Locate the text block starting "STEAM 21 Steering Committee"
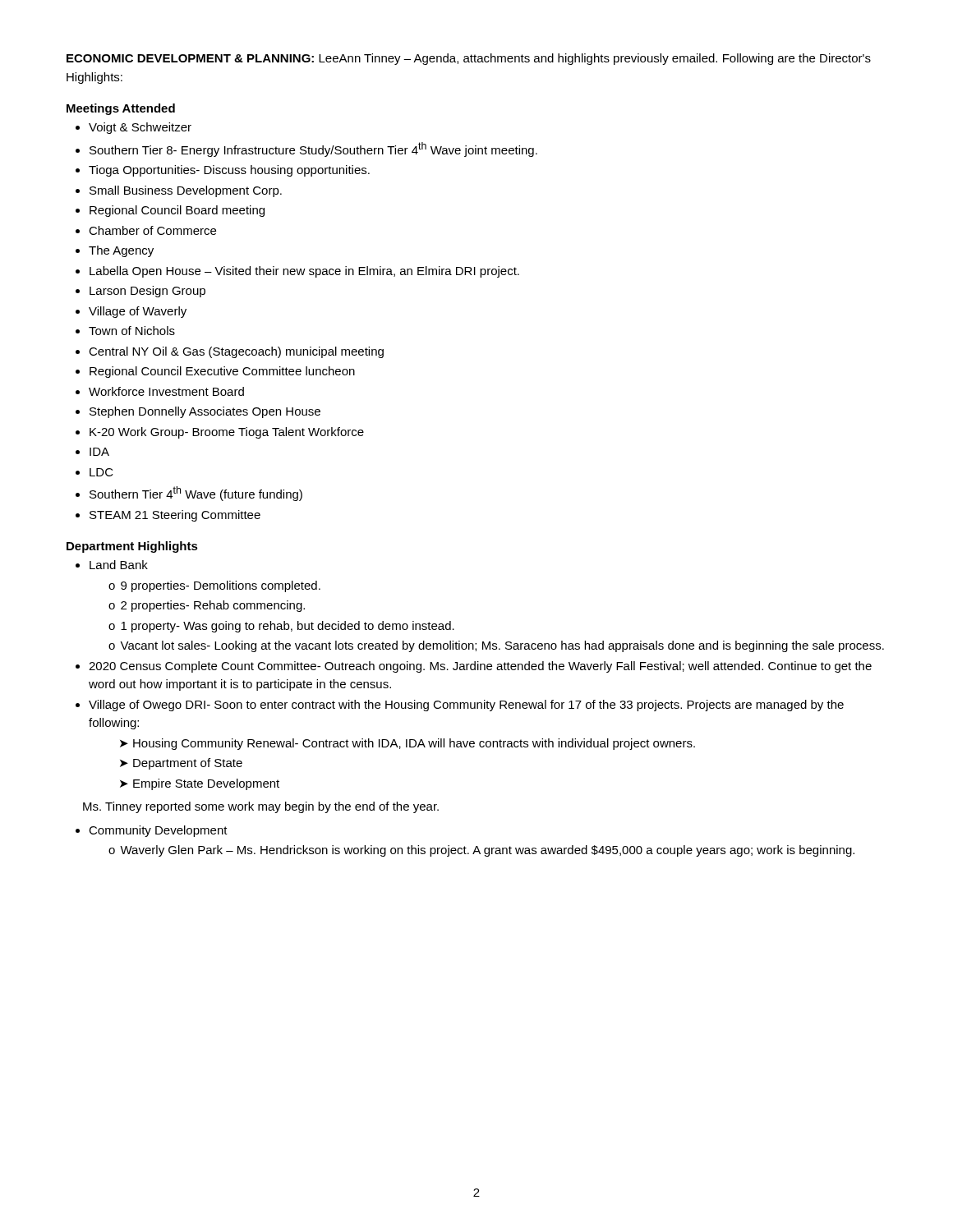The height and width of the screenshot is (1232, 953). click(x=175, y=514)
